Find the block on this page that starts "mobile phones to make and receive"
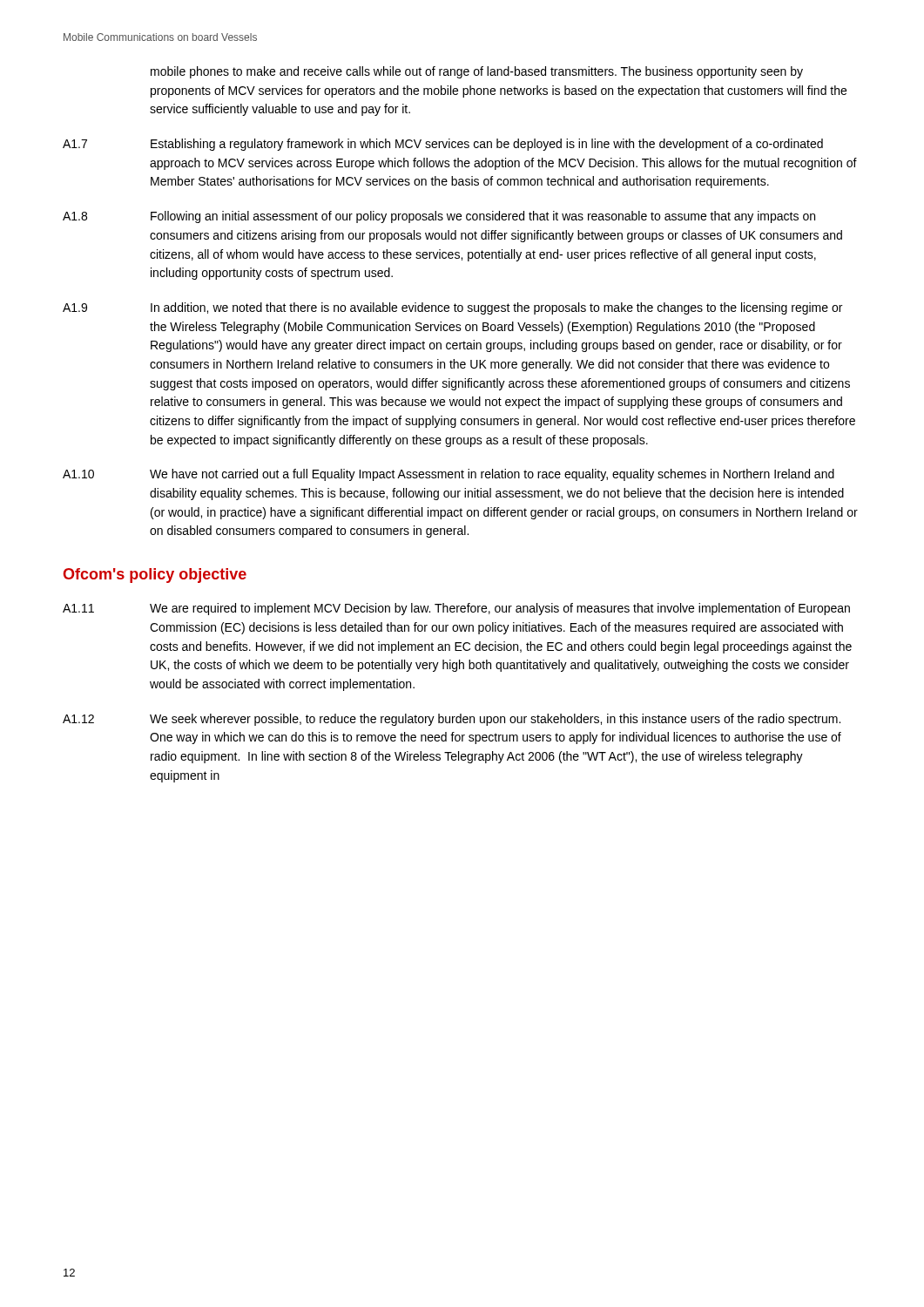 pos(498,90)
